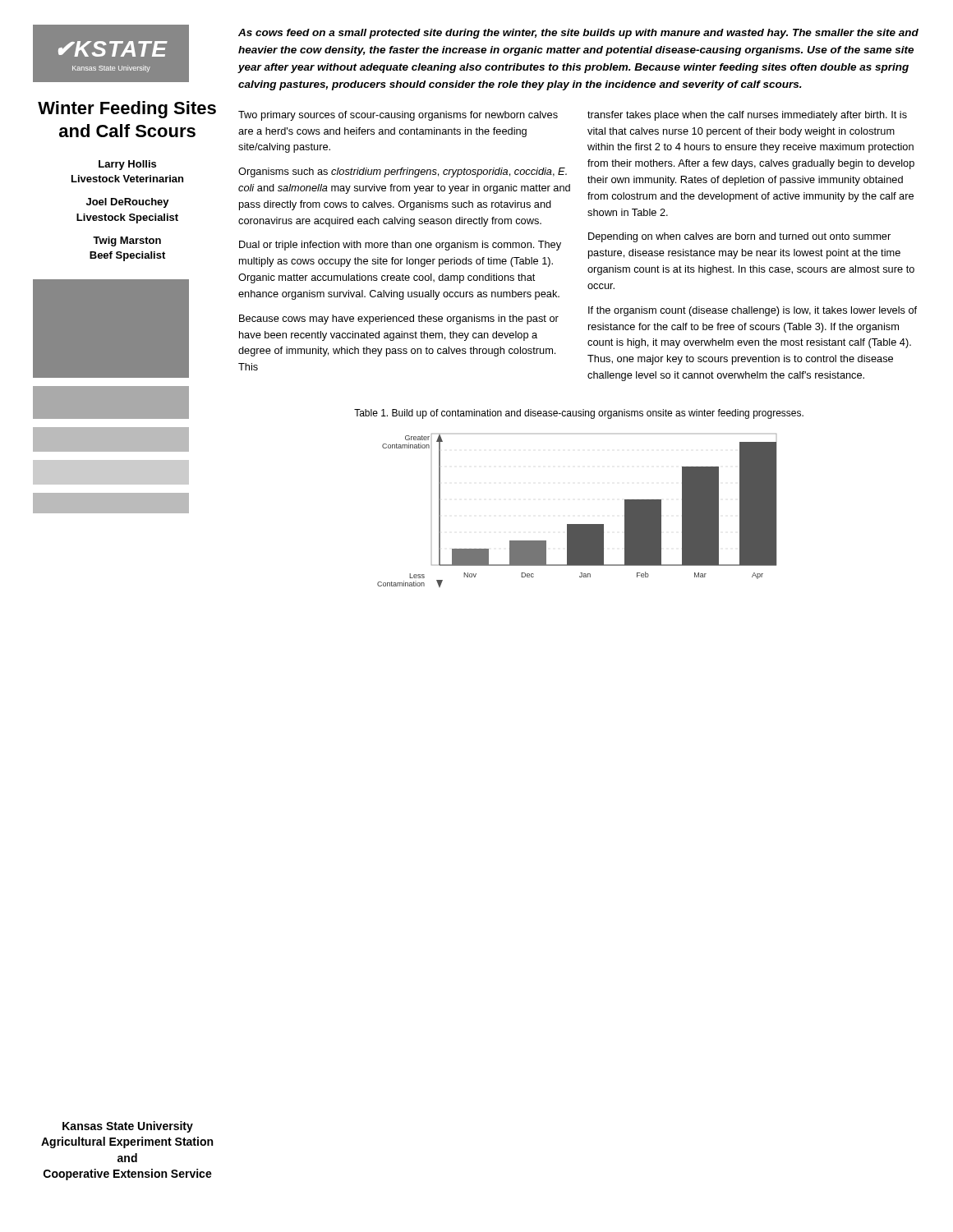The height and width of the screenshot is (1232, 953).
Task: Click on the caption containing "Table 1. Build up"
Action: (579, 413)
